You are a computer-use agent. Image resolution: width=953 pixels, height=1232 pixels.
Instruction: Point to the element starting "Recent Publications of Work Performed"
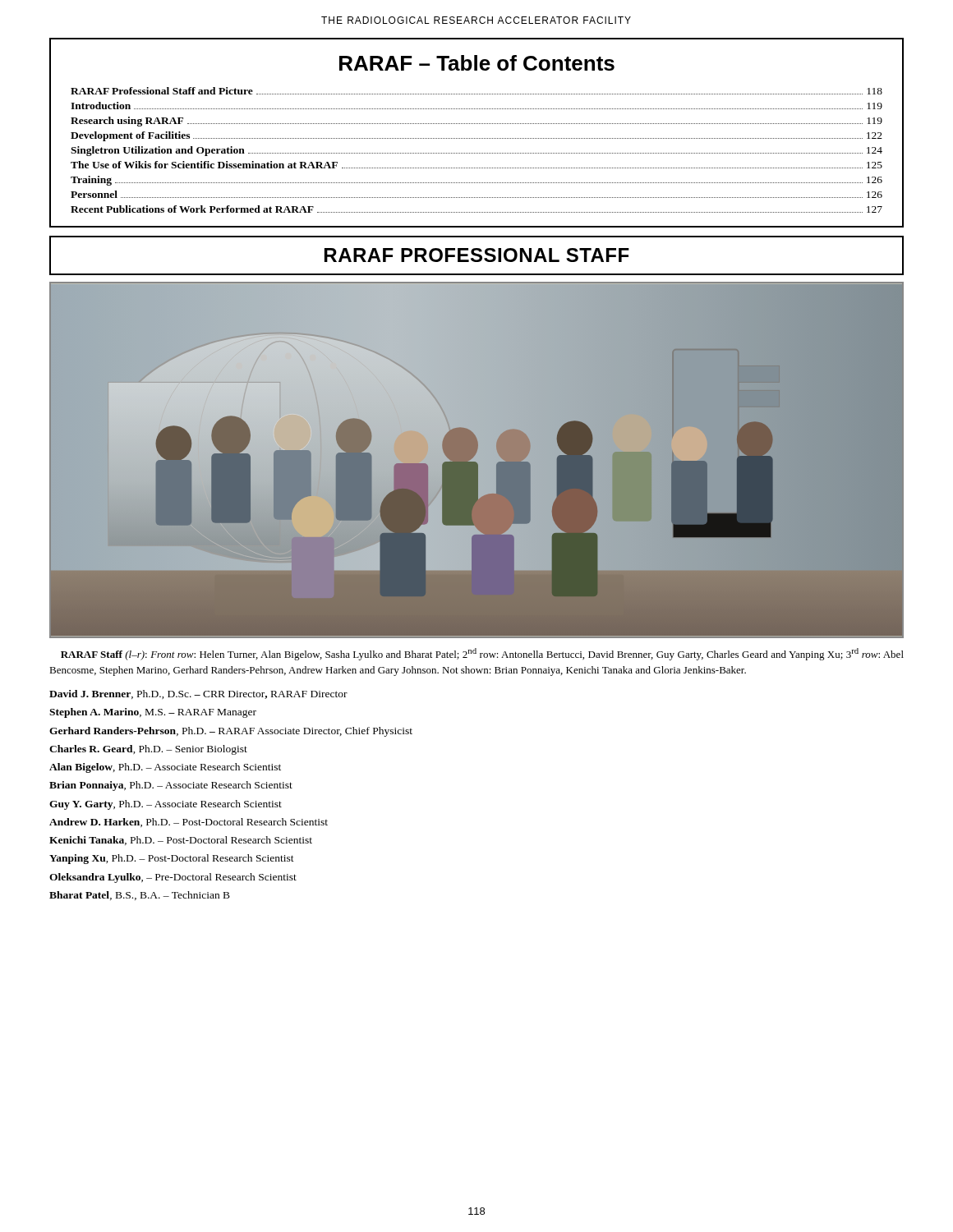476,209
